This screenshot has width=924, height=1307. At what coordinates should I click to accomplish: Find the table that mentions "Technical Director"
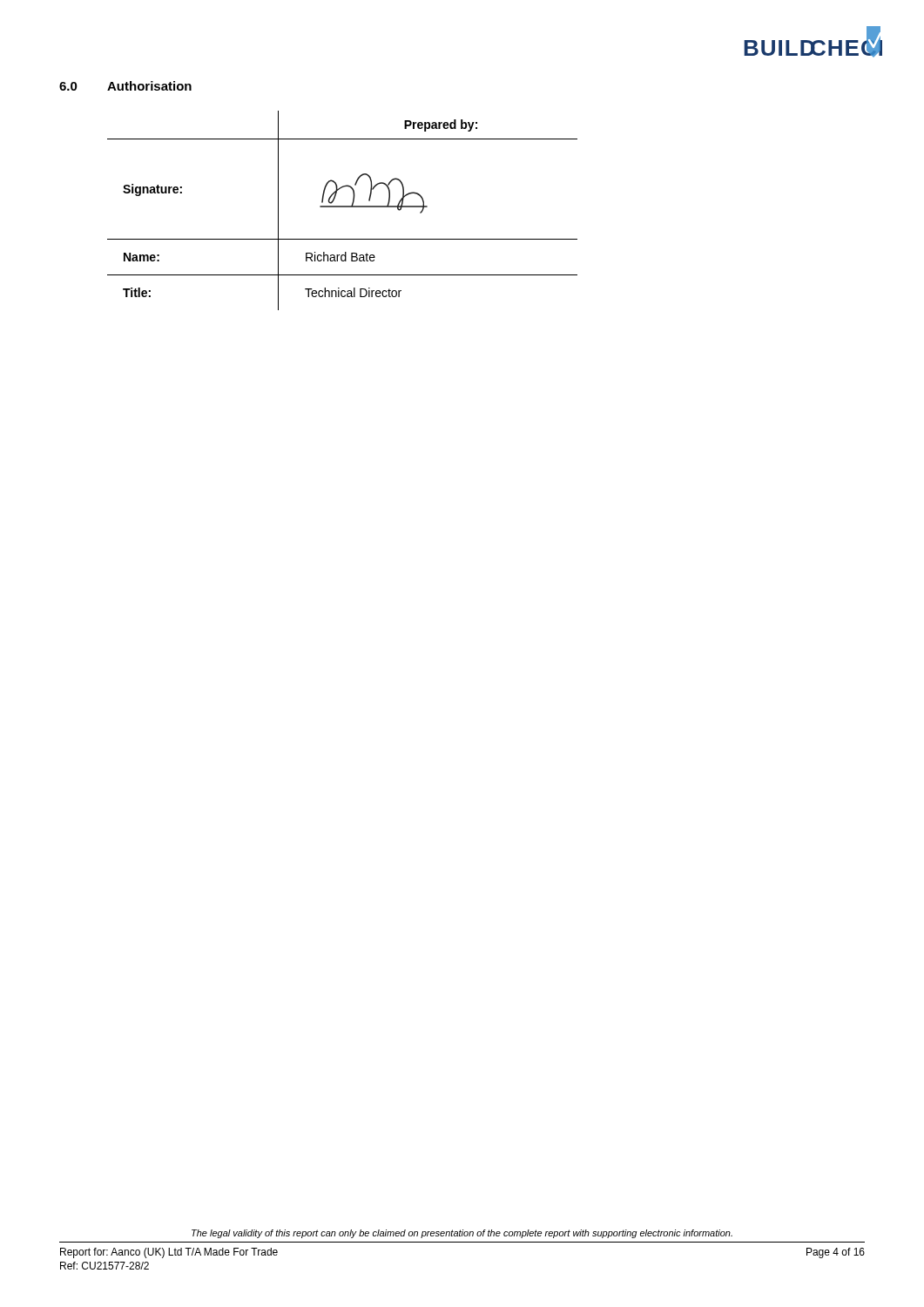pos(462,210)
